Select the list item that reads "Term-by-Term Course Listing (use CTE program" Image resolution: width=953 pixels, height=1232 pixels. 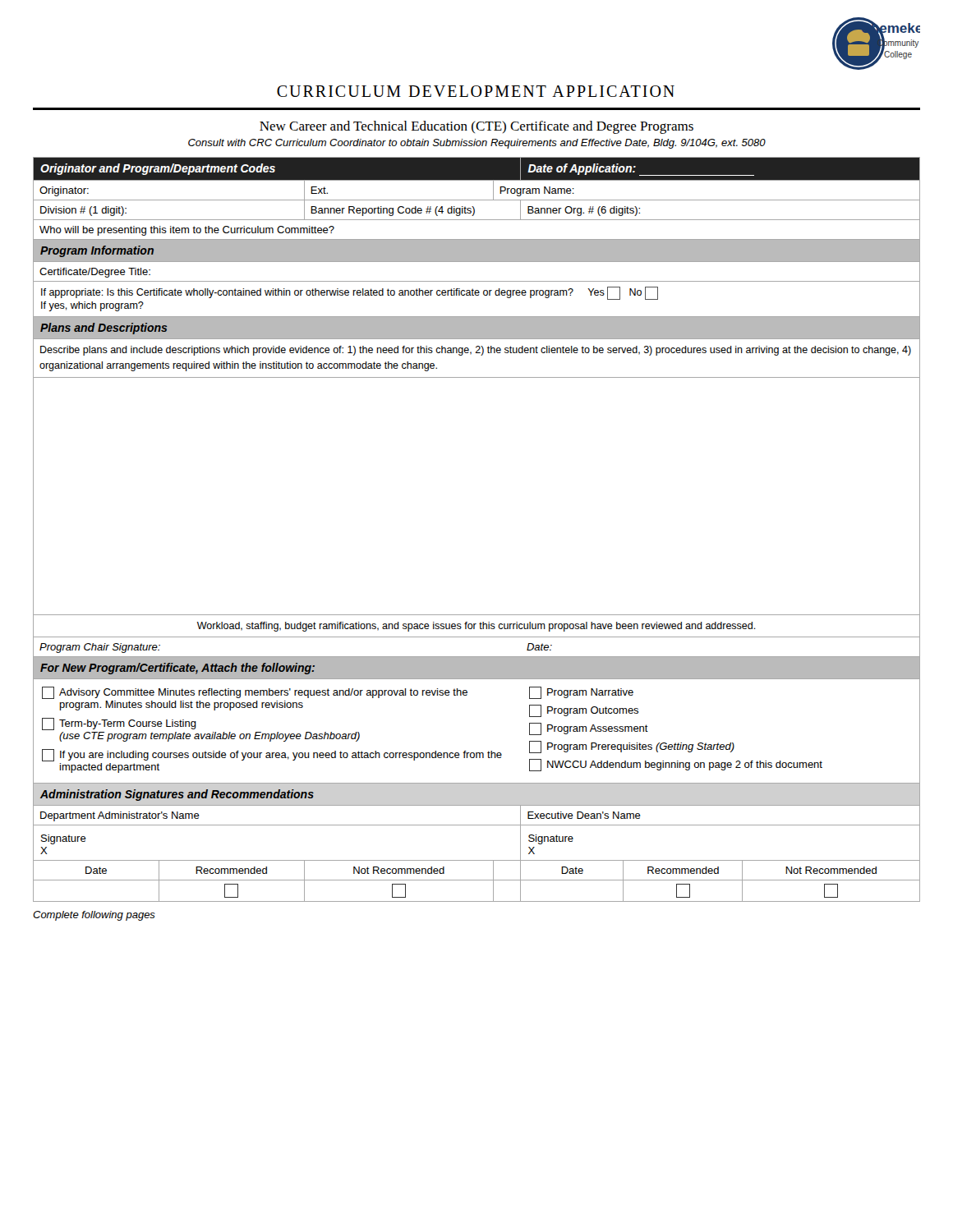[x=201, y=729]
